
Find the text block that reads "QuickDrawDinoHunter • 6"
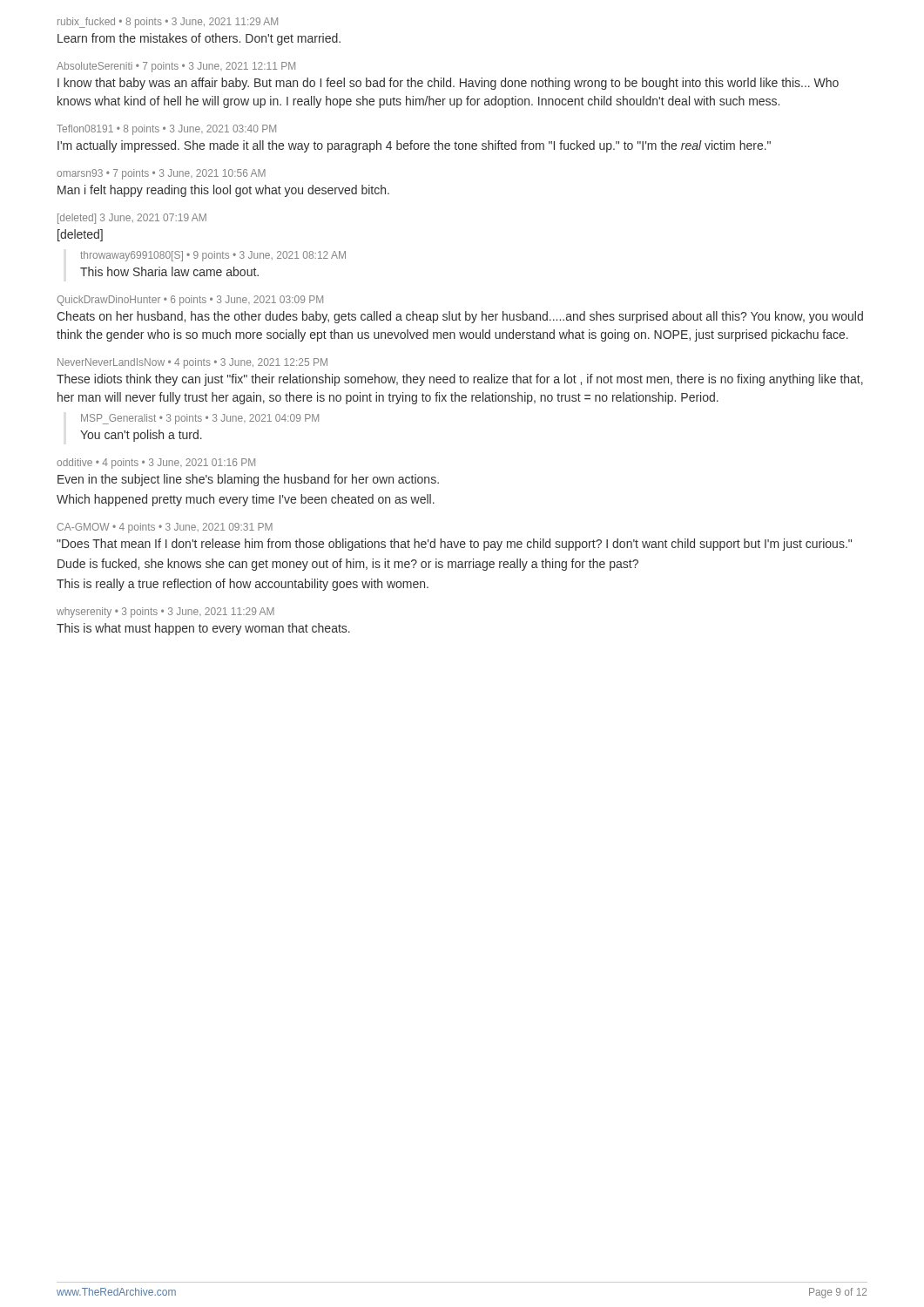[190, 300]
